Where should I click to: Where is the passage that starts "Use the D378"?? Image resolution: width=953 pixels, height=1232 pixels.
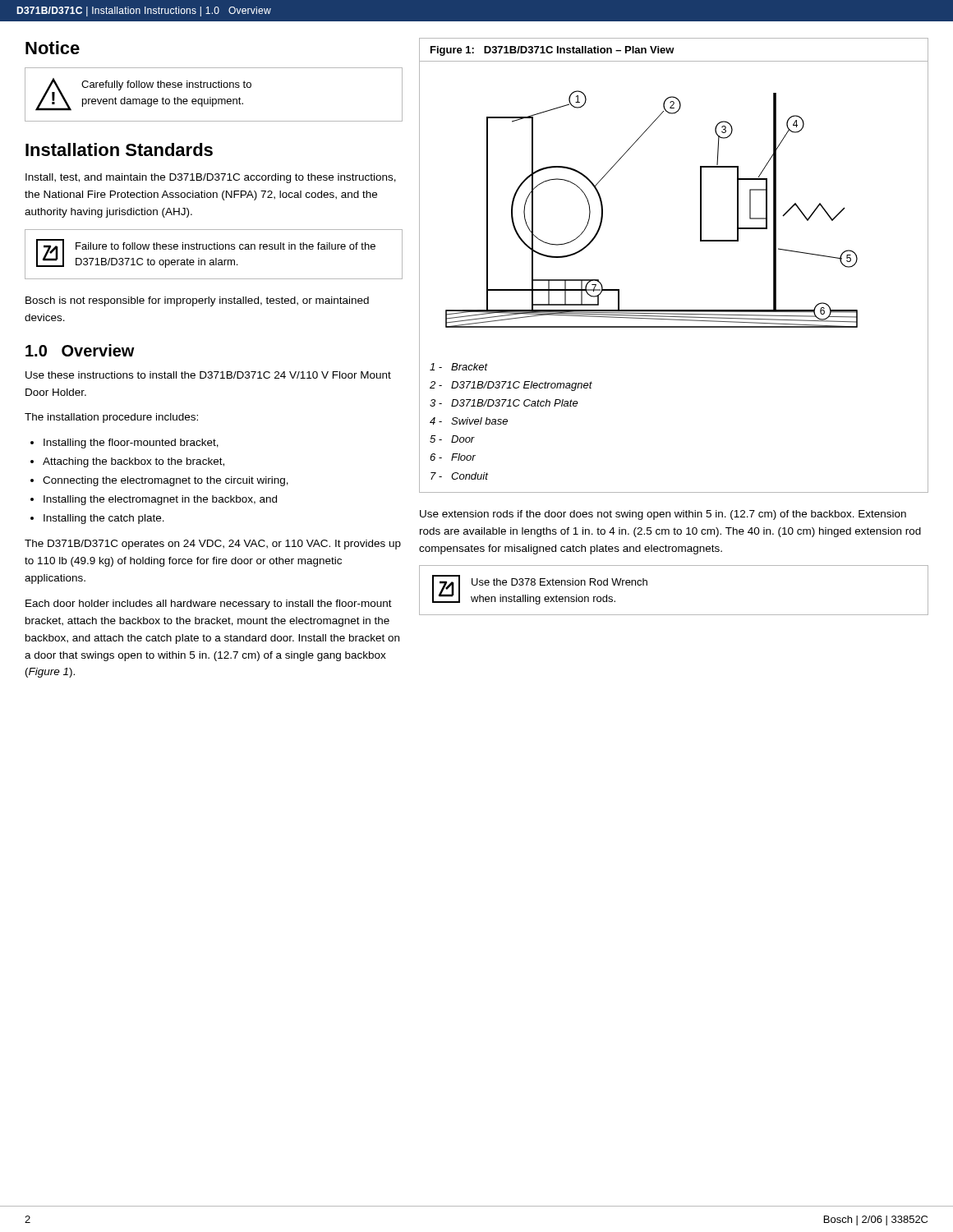tap(540, 590)
